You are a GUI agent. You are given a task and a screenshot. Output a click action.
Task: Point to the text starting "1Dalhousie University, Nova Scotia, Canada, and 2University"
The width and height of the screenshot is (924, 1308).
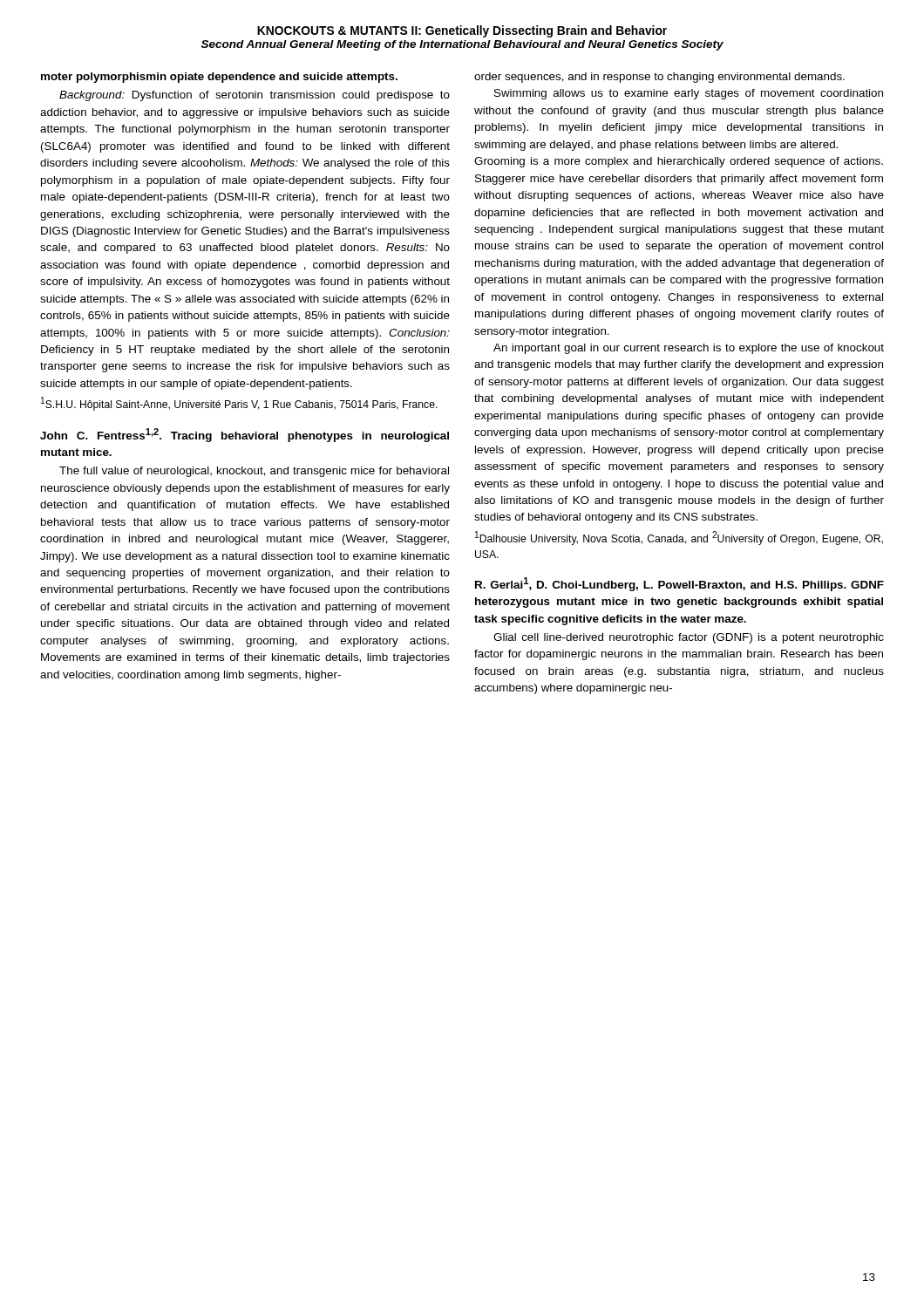coord(679,545)
